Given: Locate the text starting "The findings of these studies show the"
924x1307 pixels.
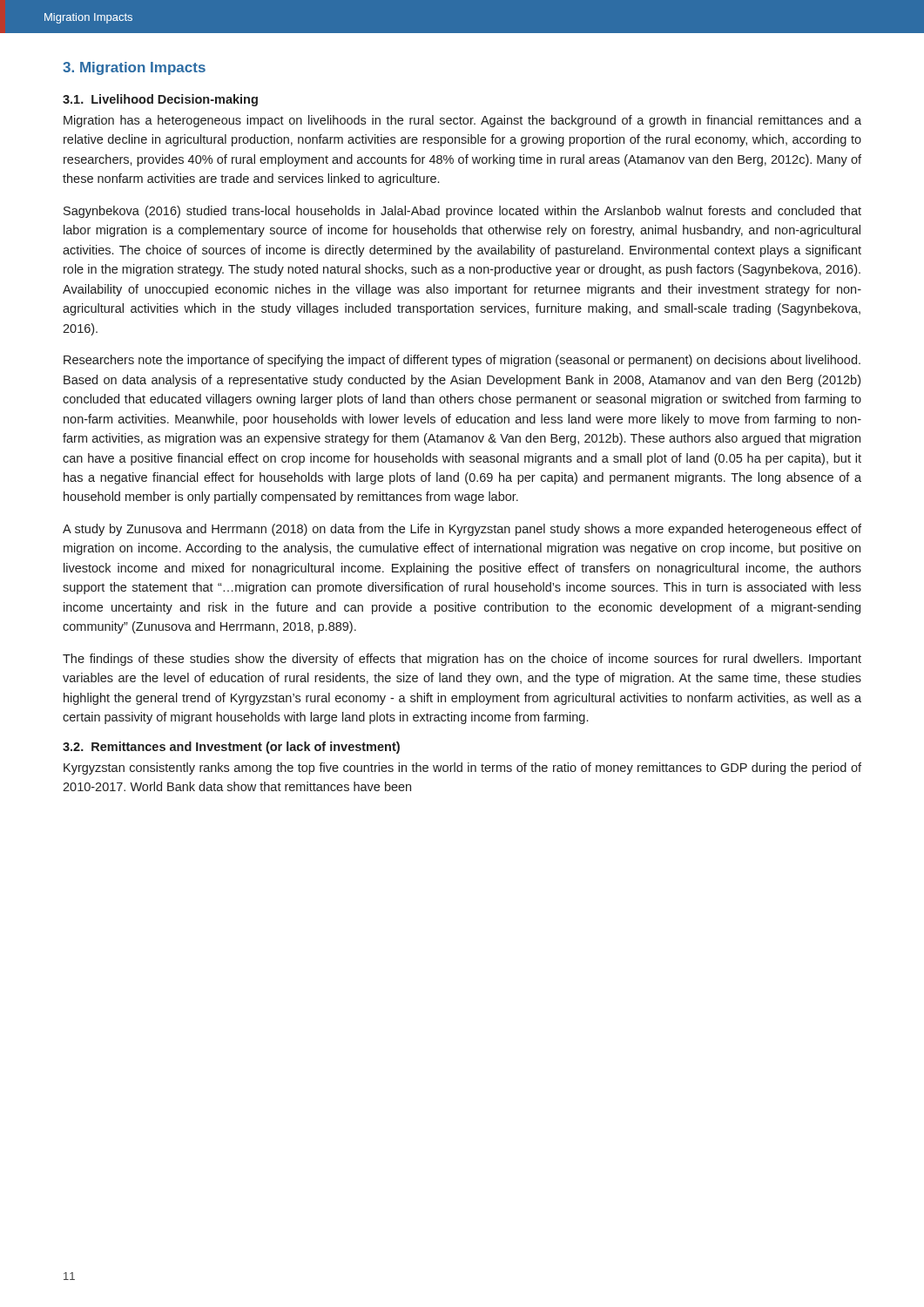Looking at the screenshot, I should [x=462, y=688].
